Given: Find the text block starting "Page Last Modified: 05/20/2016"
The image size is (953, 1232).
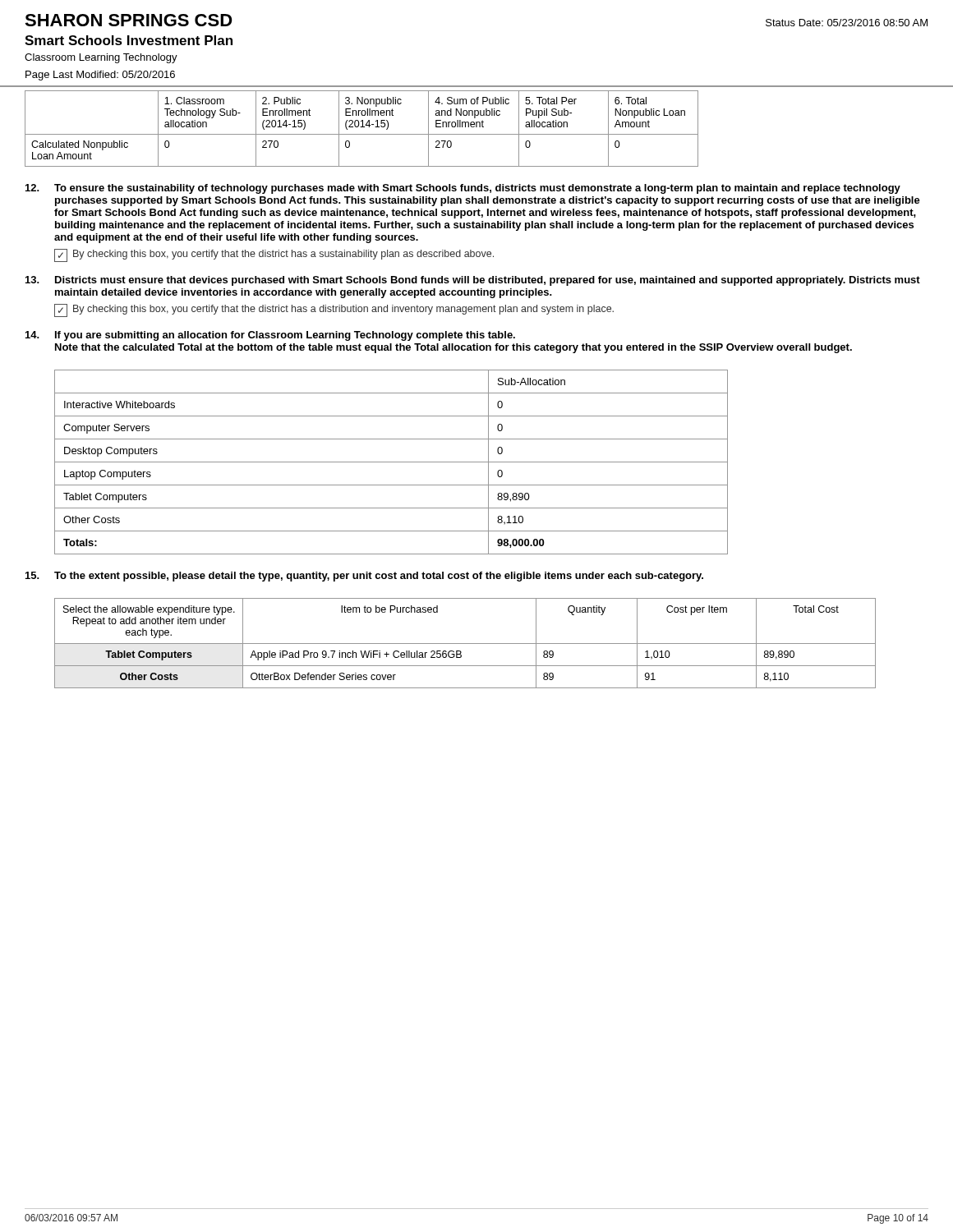Looking at the screenshot, I should pyautogui.click(x=100, y=74).
